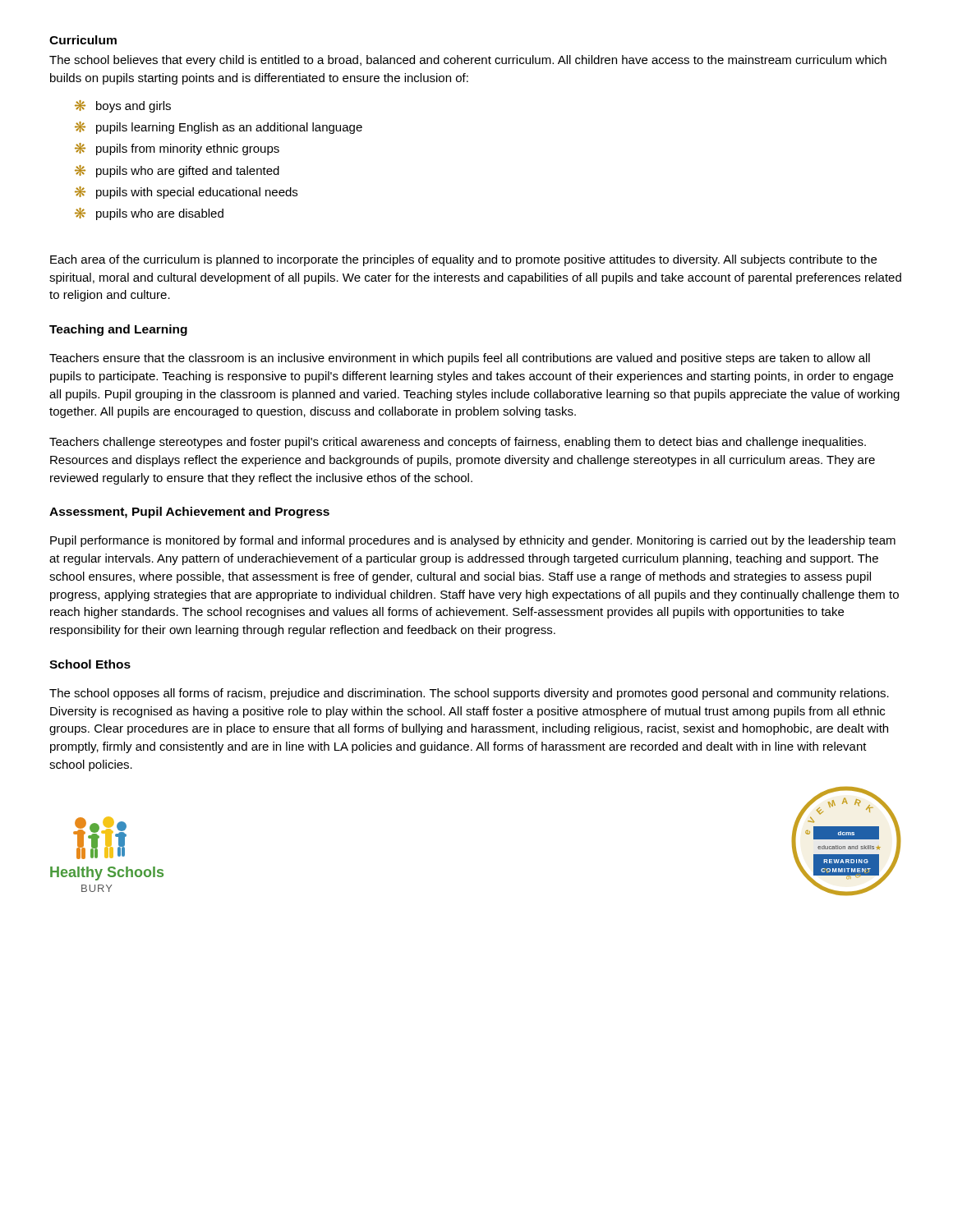This screenshot has height=1232, width=953.
Task: Select the text starting "Teaching and Learning"
Action: (x=118, y=330)
